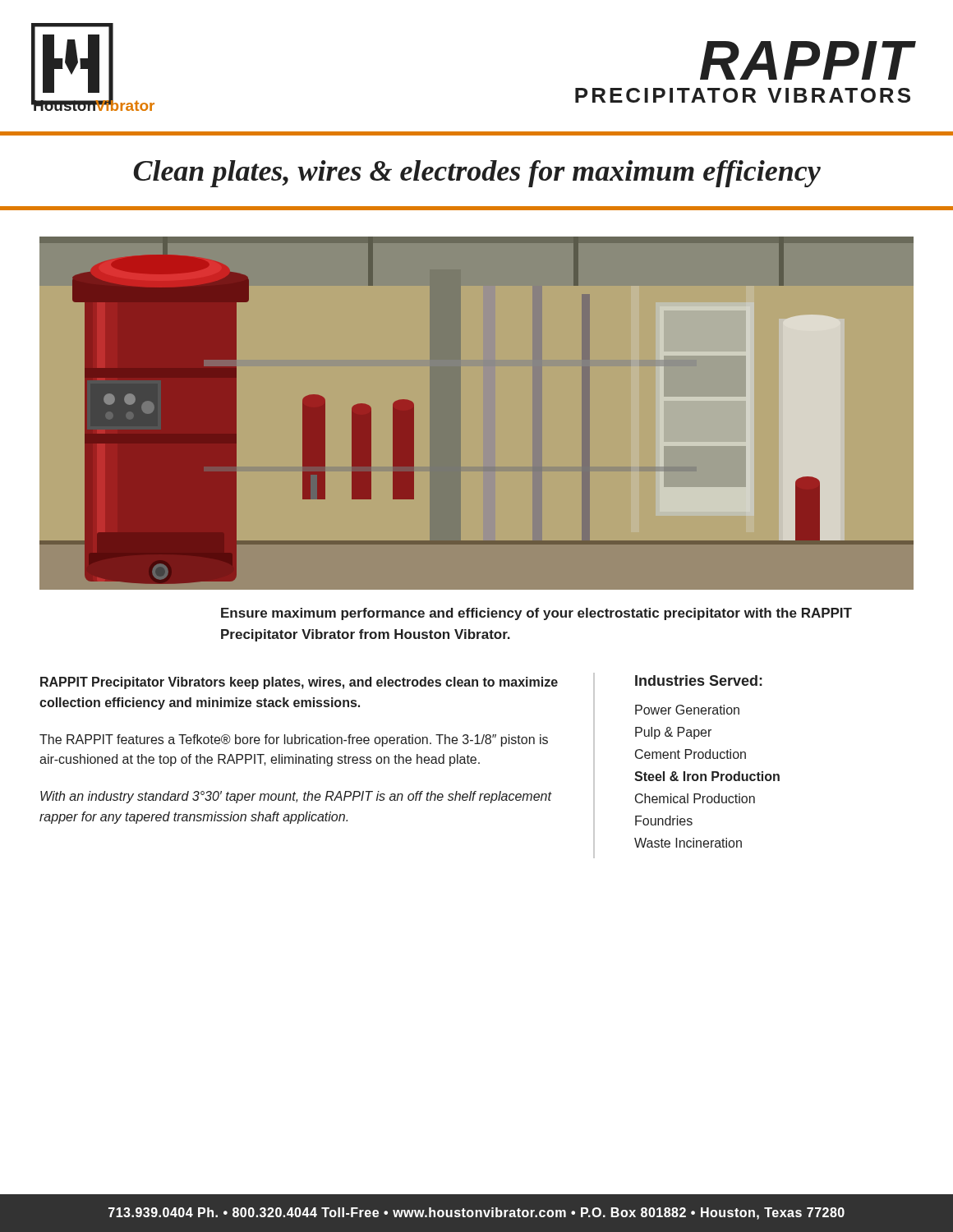Click on the region starting "Steel & Iron"
Image resolution: width=953 pixels, height=1232 pixels.
point(707,777)
